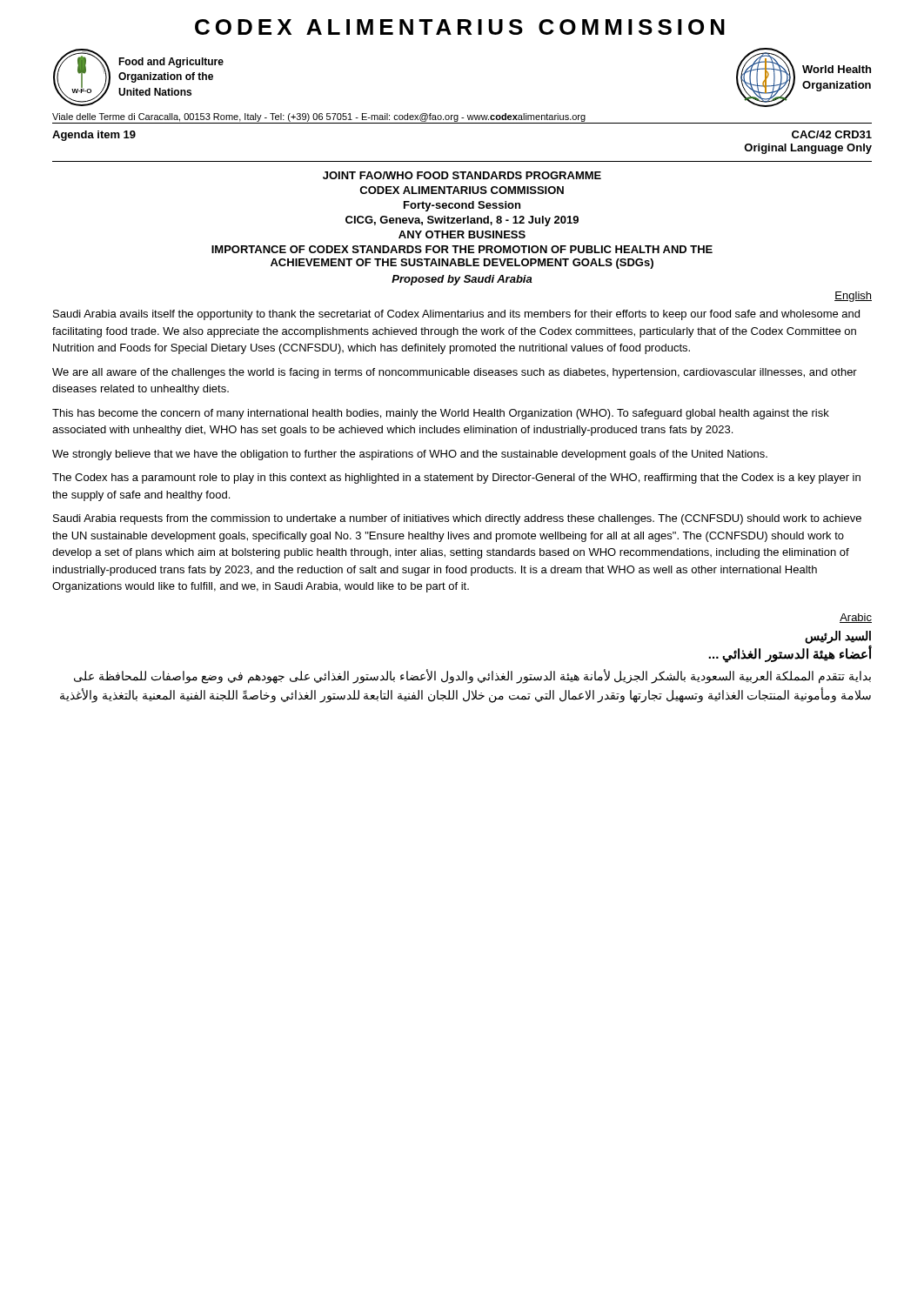The image size is (924, 1305).
Task: Find the text block with the text "Food and Agriculture Organization"
Action: 171,77
